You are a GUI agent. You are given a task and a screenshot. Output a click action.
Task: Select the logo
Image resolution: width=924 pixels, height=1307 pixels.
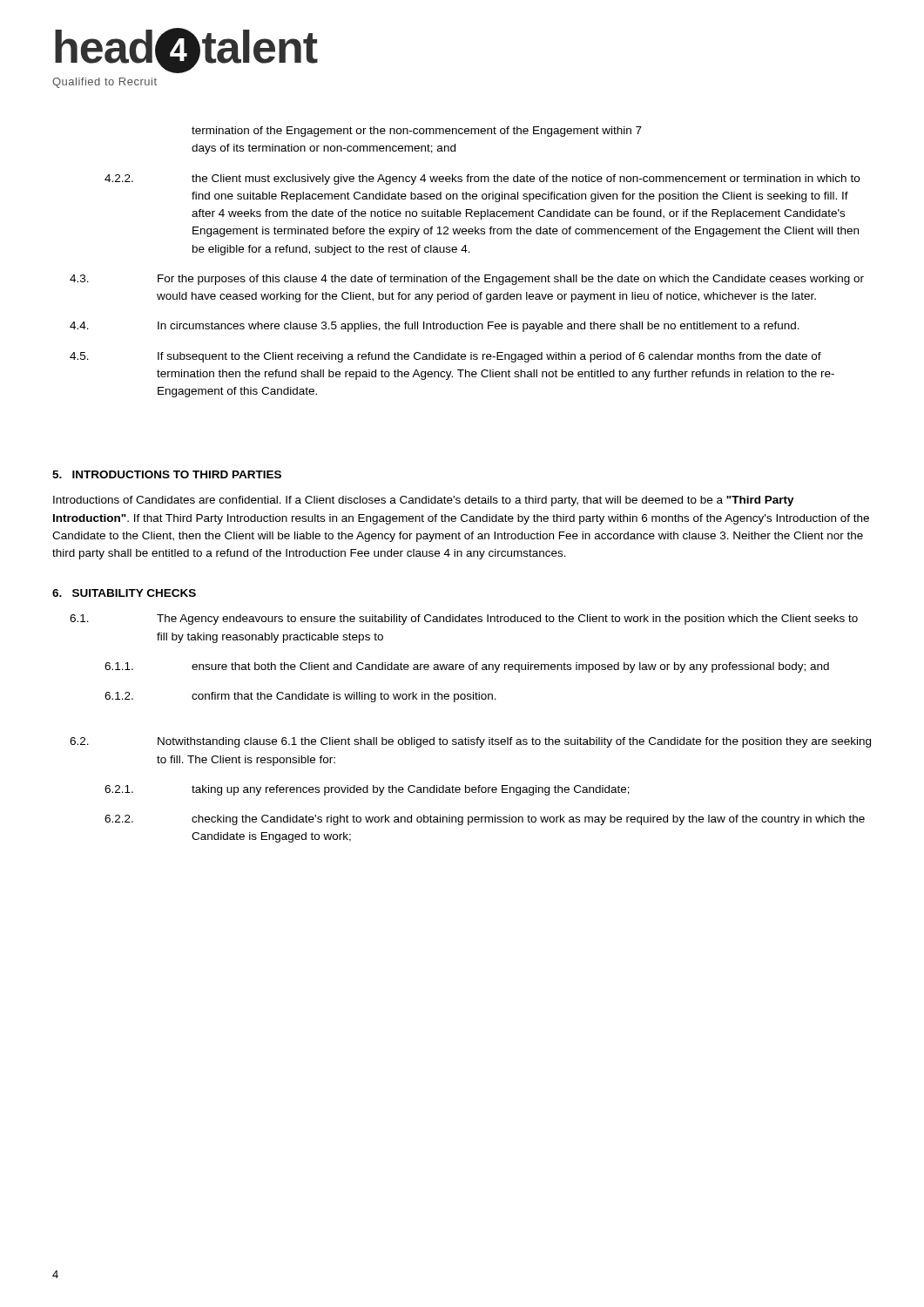185,56
